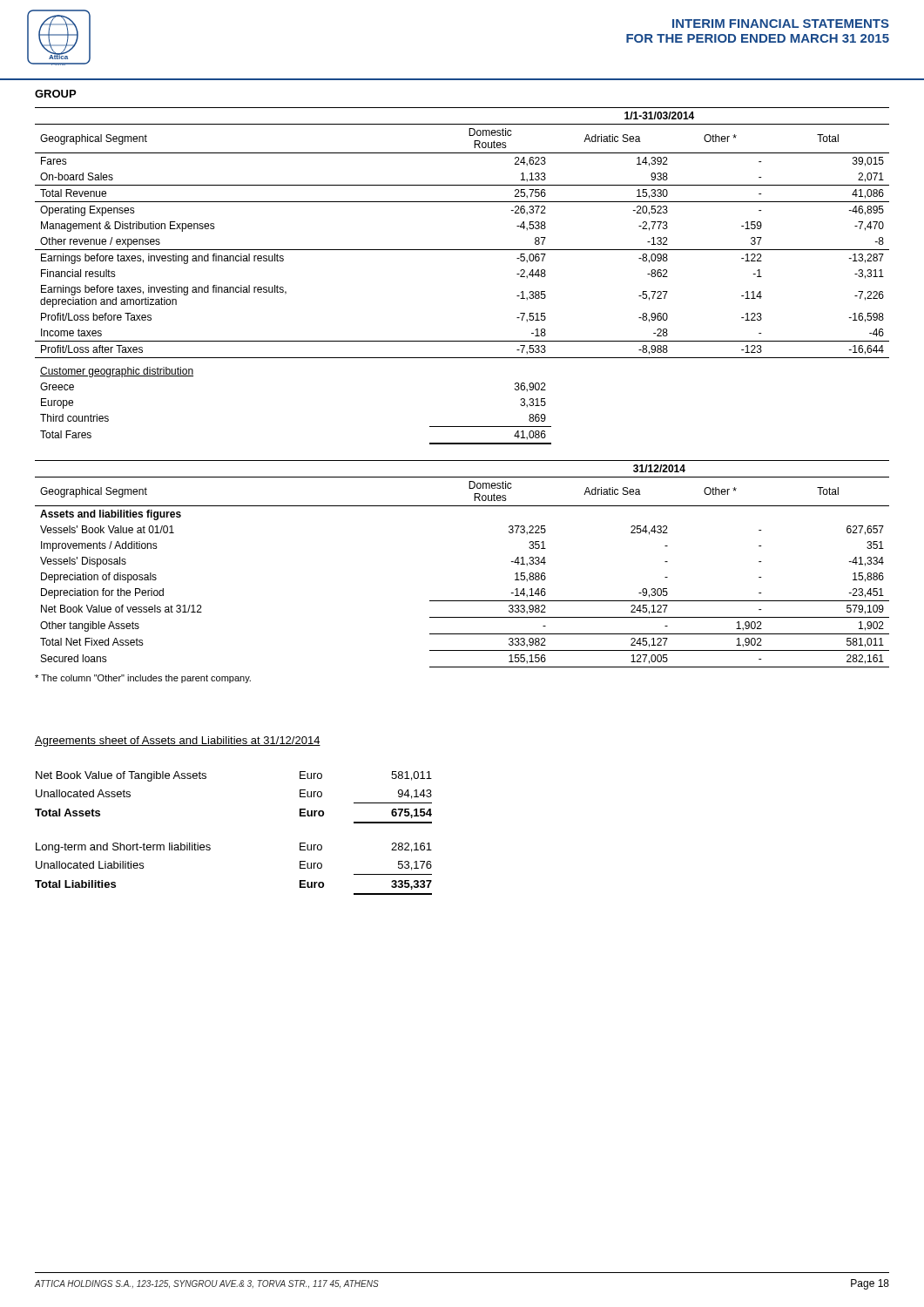Find the block starting "Agreements sheet of Assets and Liabilities"
Image resolution: width=924 pixels, height=1307 pixels.
pos(177,740)
